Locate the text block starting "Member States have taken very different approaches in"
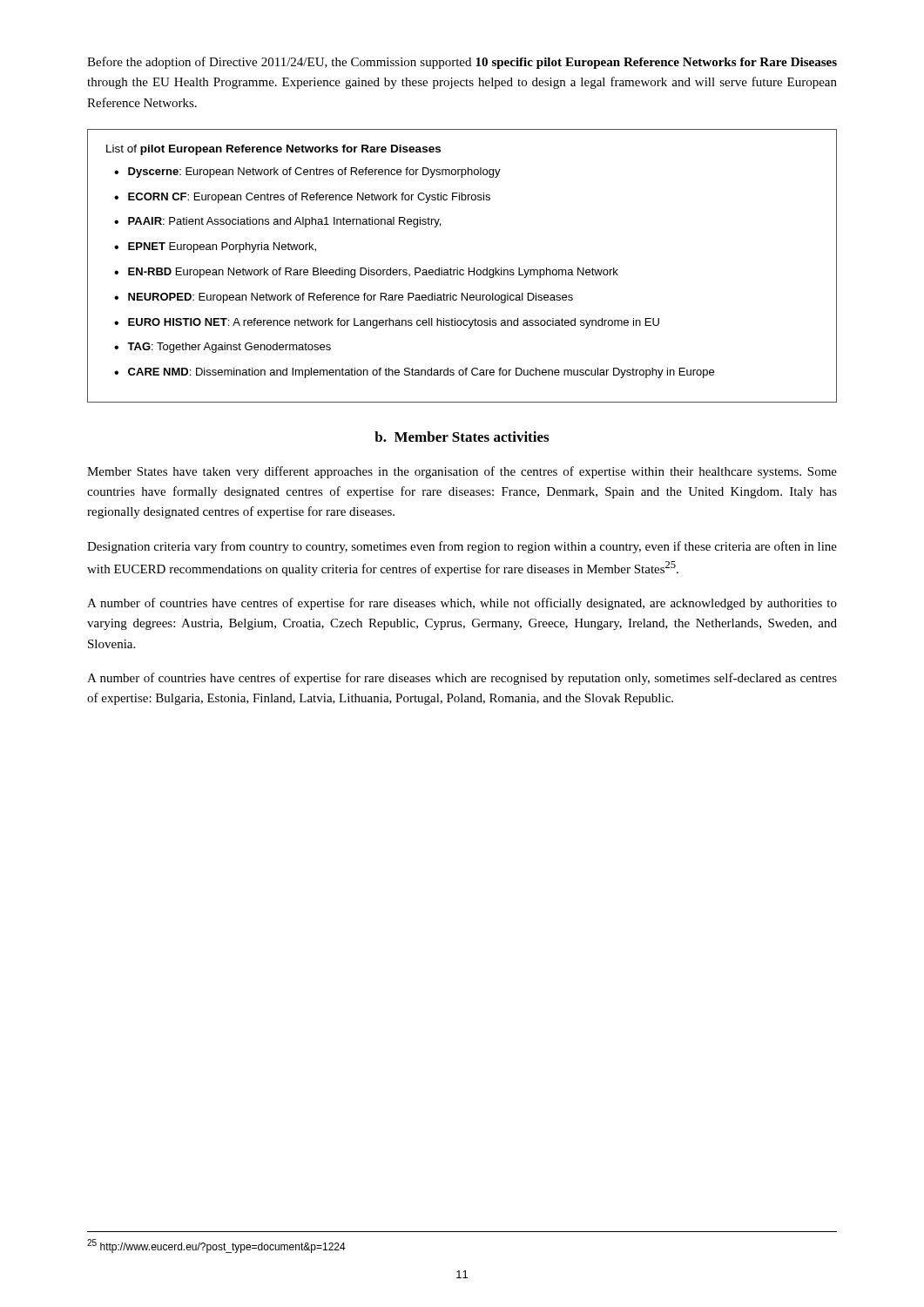Screen dimensions: 1307x924 (x=462, y=492)
